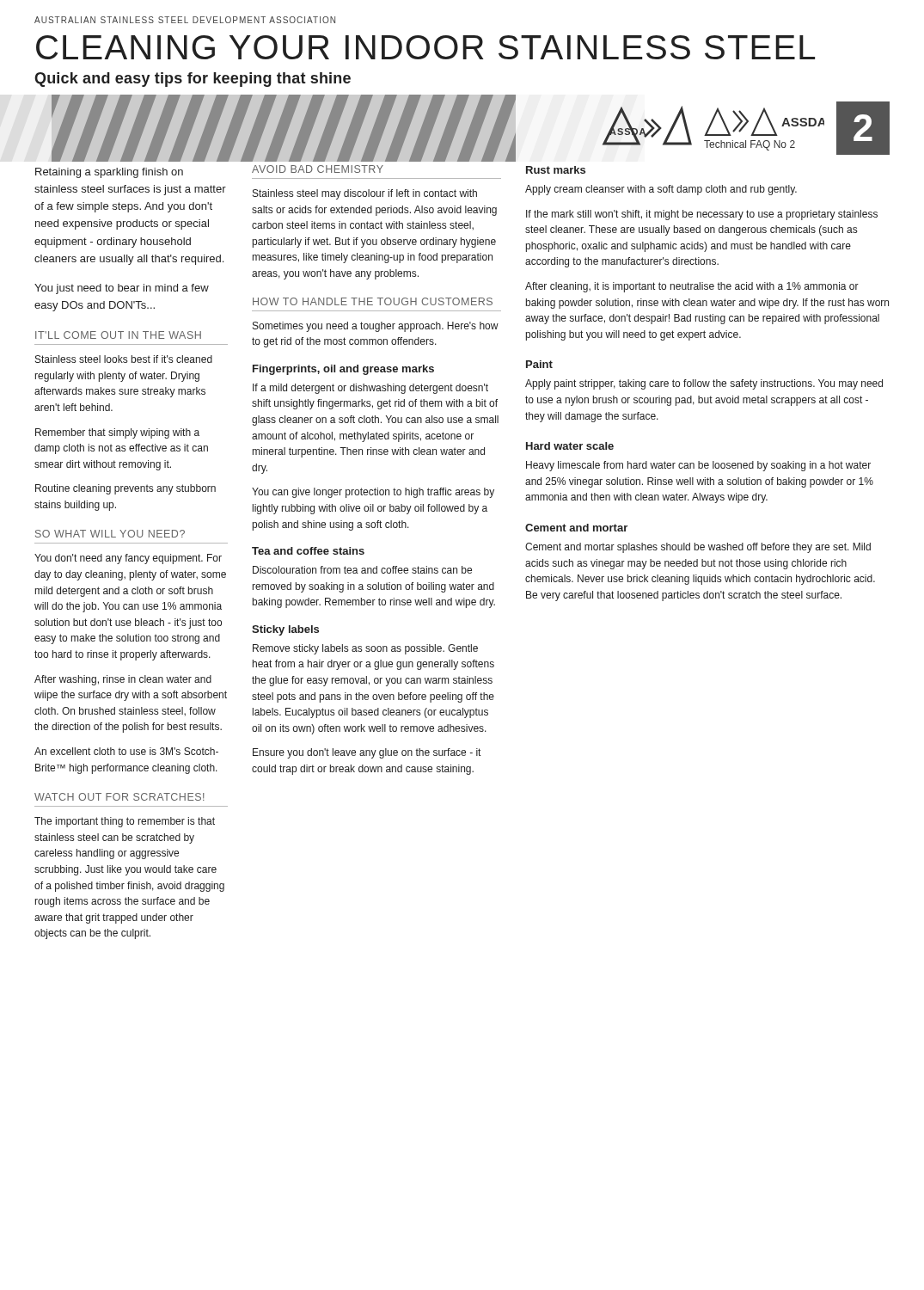
Task: Select the element starting "Heavy limescale from hard water can"
Action: (x=699, y=481)
